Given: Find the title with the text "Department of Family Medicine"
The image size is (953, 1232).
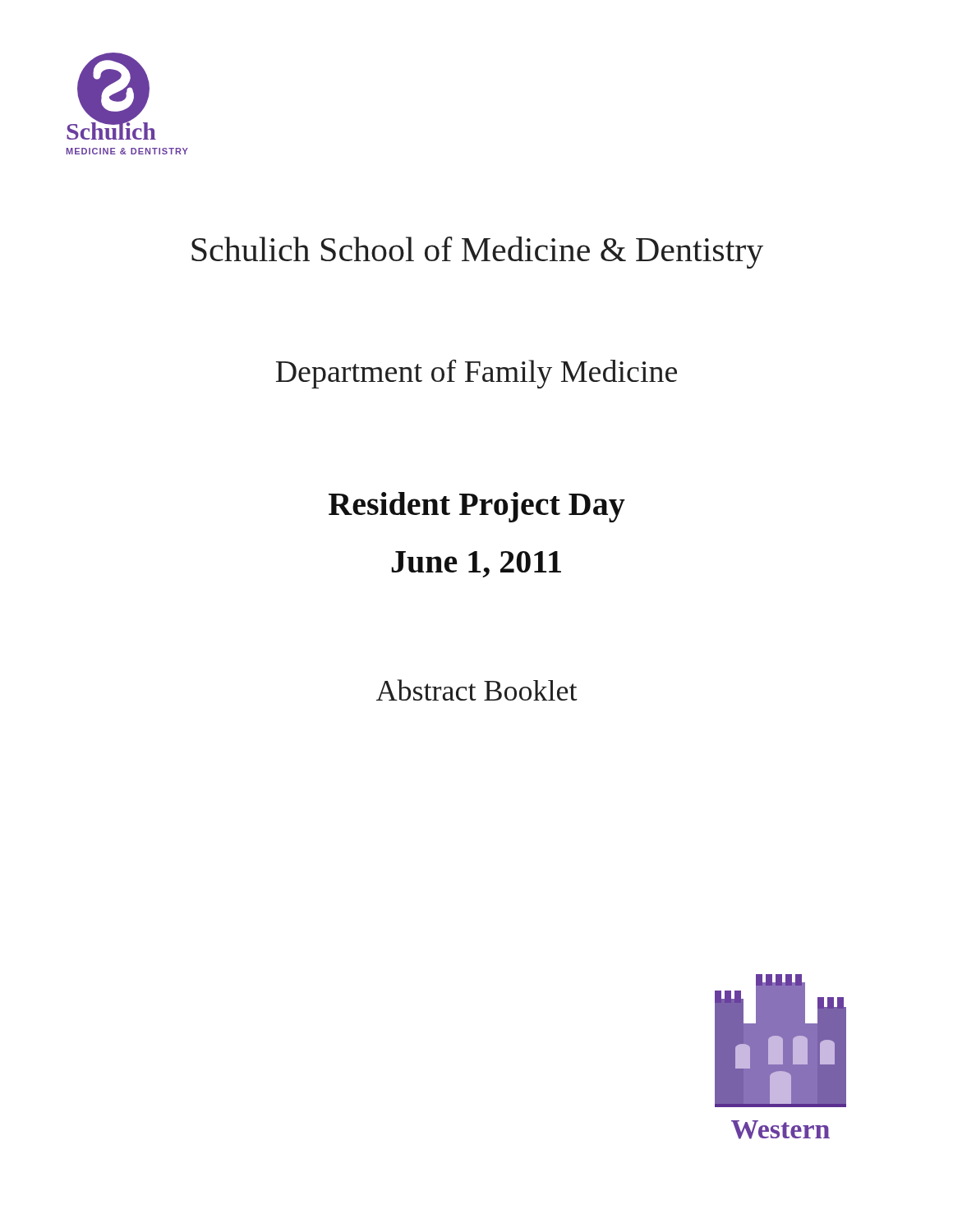Looking at the screenshot, I should coord(476,371).
